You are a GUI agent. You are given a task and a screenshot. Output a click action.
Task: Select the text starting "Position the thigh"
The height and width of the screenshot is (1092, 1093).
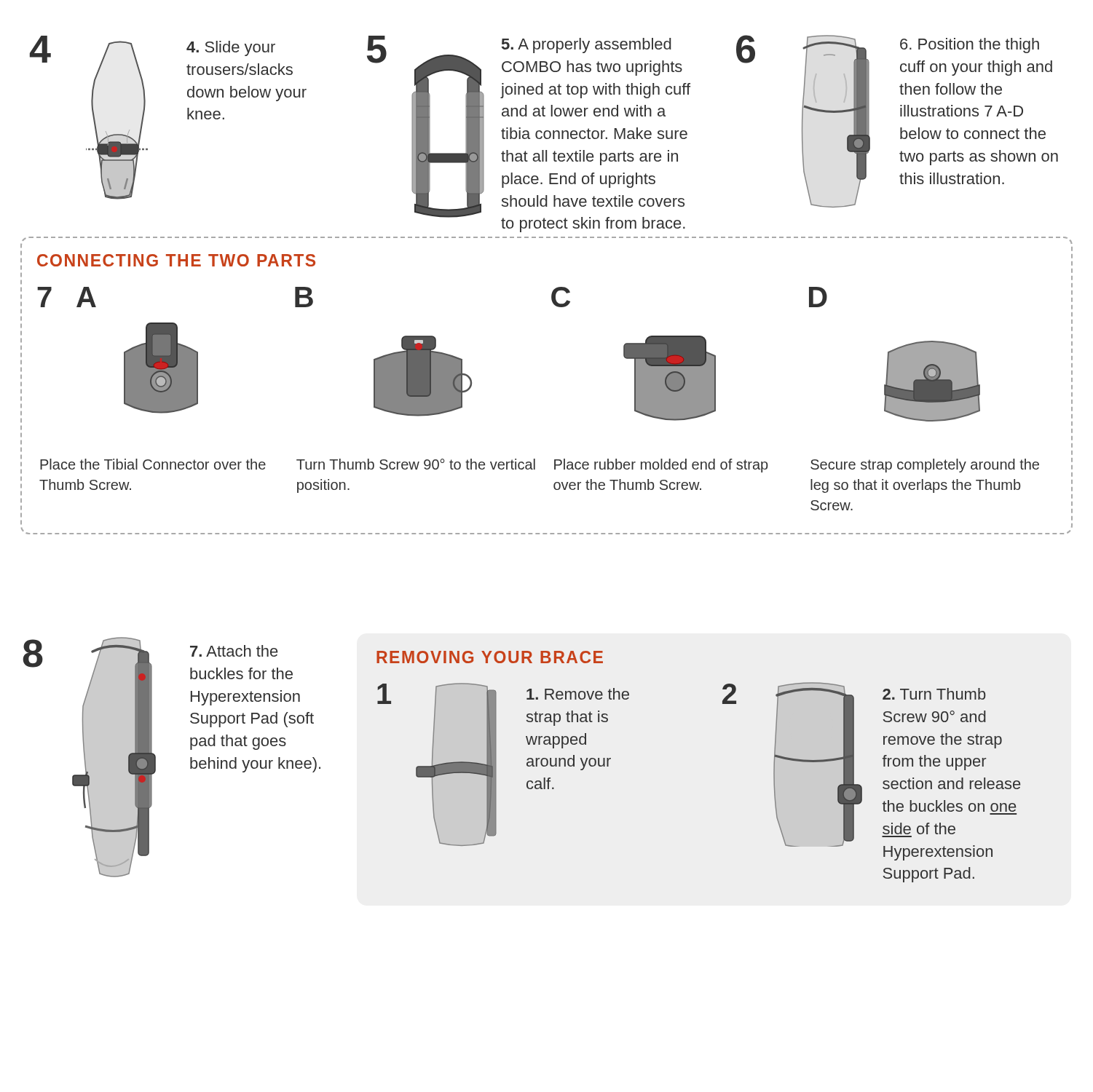[x=979, y=111]
